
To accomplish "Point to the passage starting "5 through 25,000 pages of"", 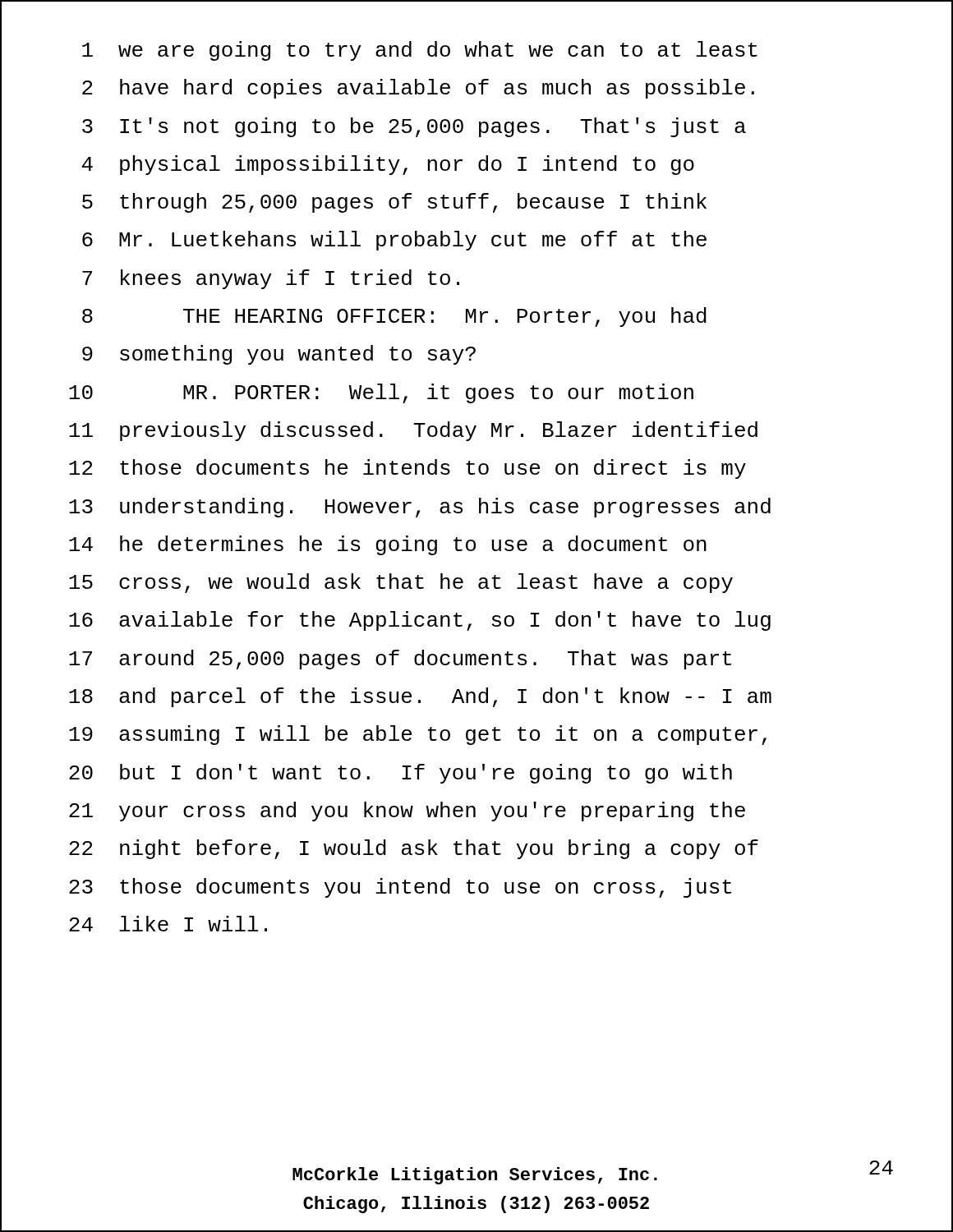I will [x=476, y=203].
